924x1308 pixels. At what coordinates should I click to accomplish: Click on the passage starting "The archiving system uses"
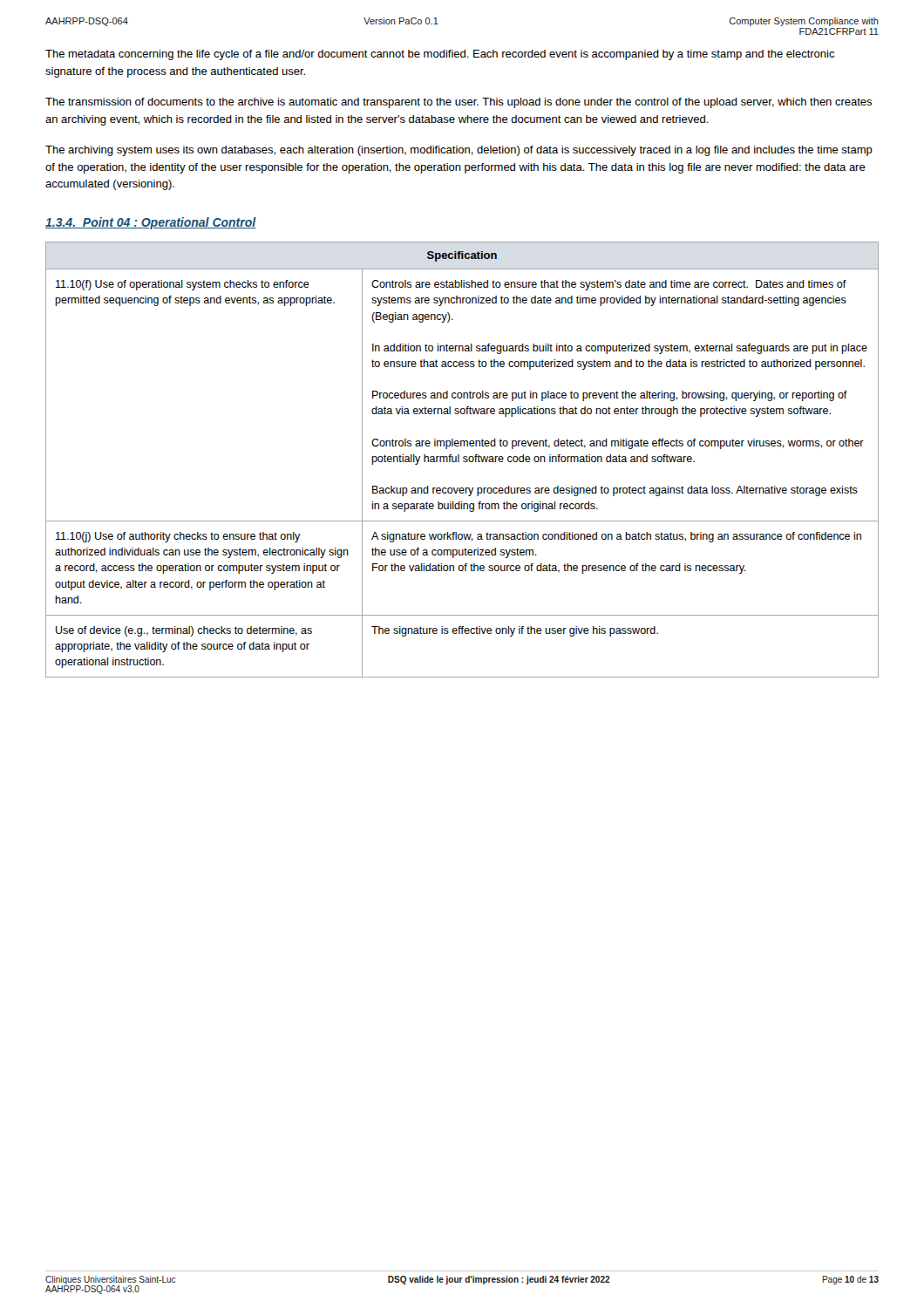pos(459,167)
